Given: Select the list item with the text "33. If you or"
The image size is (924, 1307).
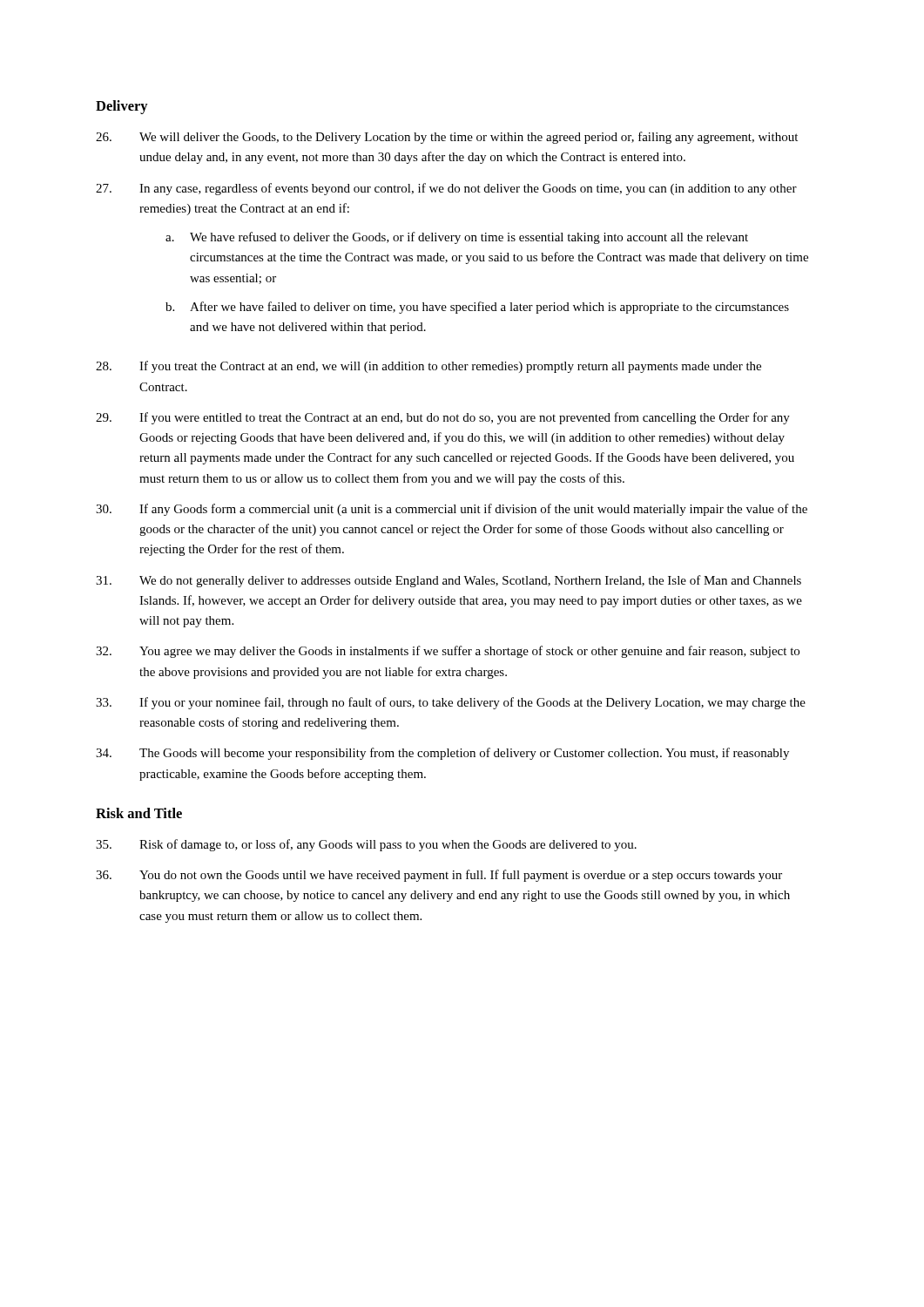Looking at the screenshot, I should coord(453,713).
